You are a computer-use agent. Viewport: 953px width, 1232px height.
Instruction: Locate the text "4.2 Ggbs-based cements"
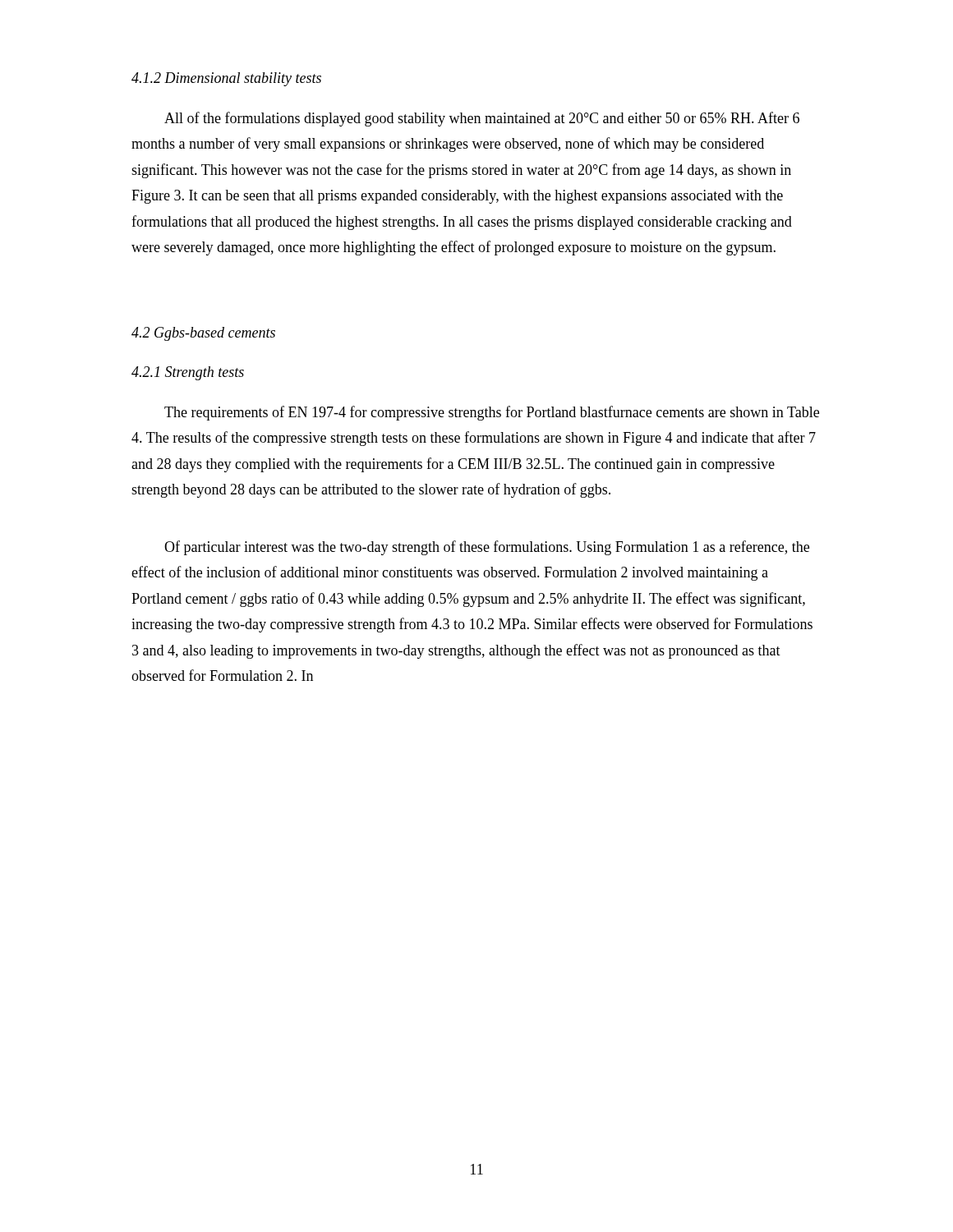[x=203, y=334]
